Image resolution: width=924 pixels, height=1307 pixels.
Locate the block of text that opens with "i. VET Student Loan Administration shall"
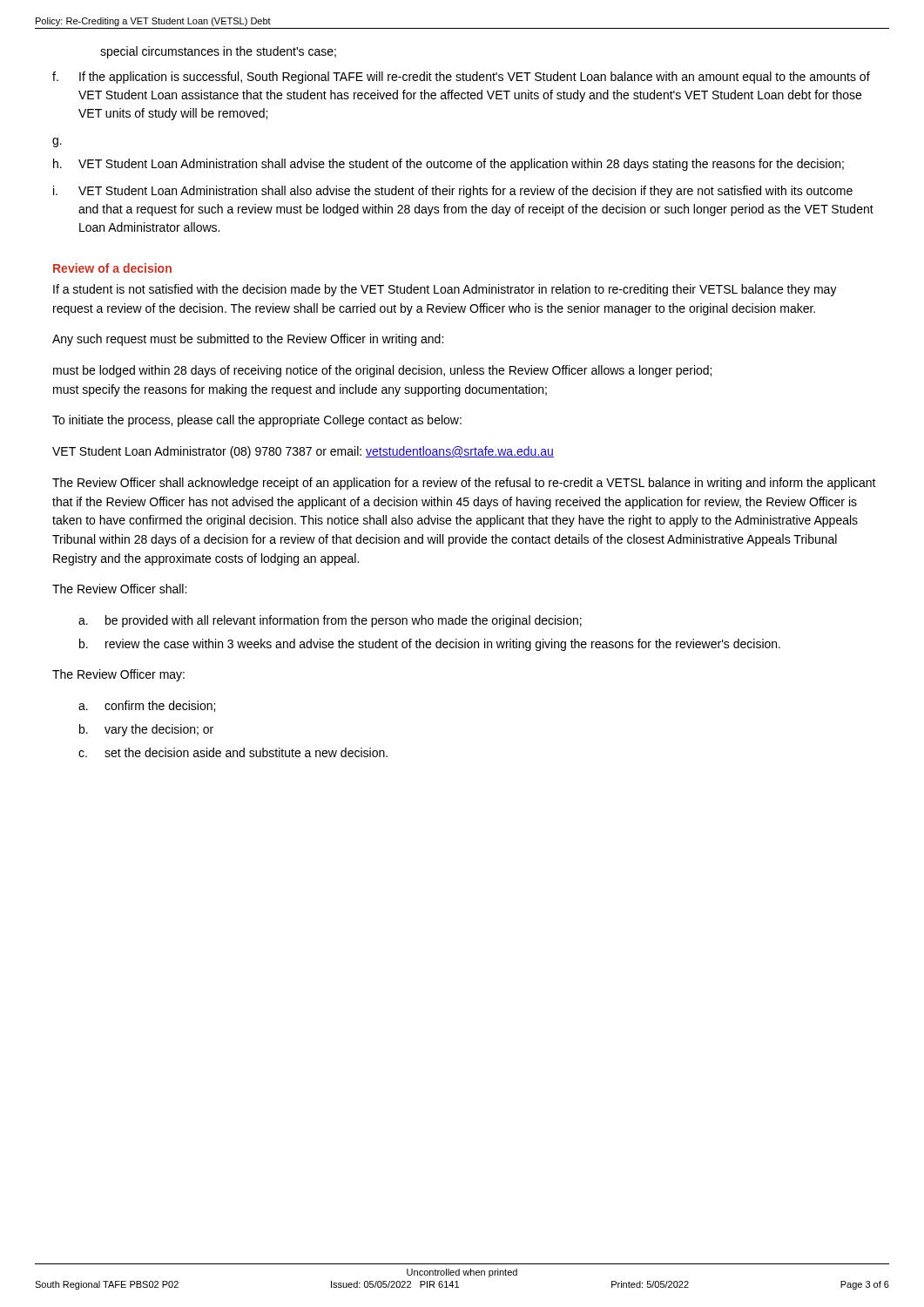pyautogui.click(x=464, y=210)
